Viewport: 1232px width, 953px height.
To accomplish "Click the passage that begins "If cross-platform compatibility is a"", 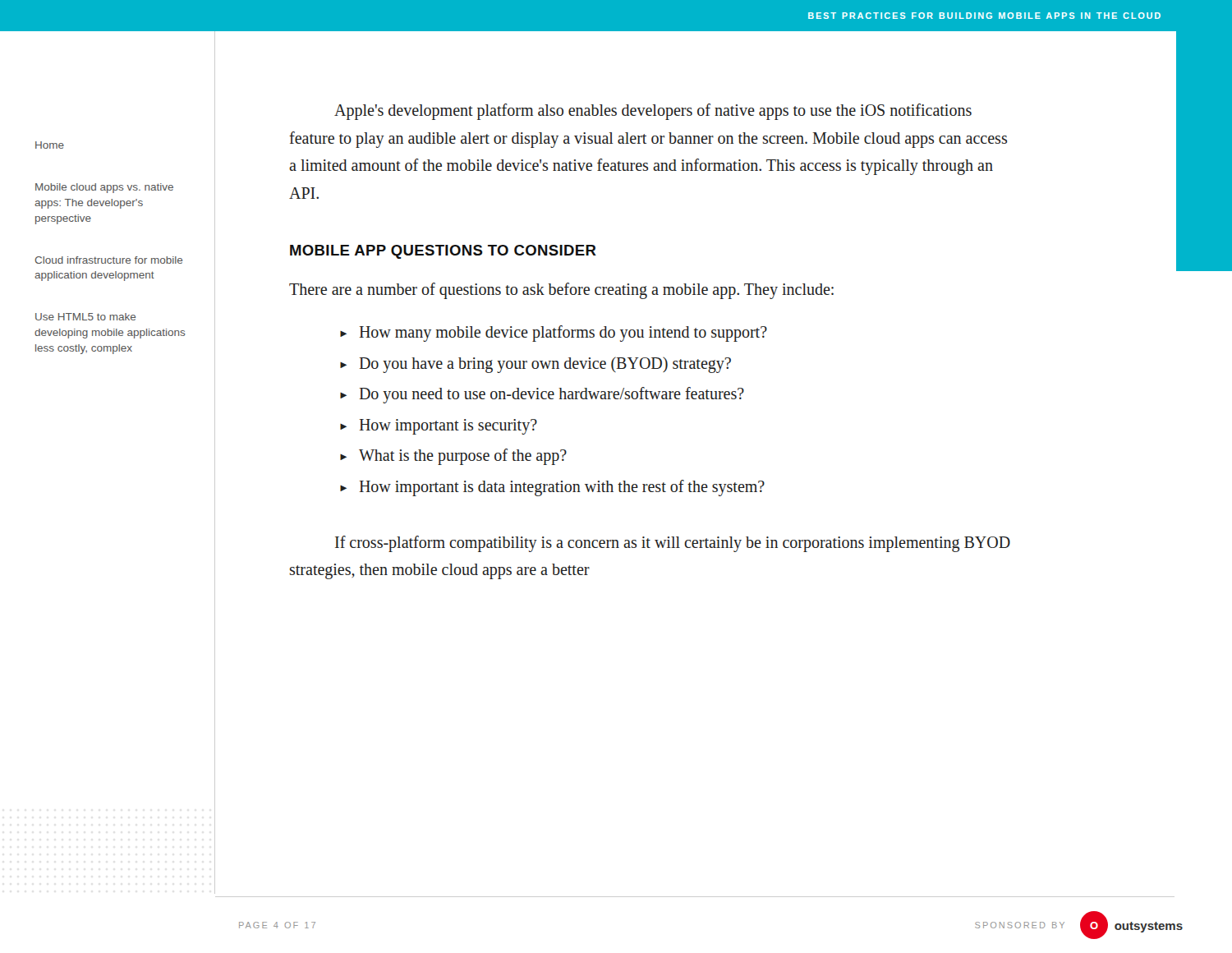I will click(650, 556).
